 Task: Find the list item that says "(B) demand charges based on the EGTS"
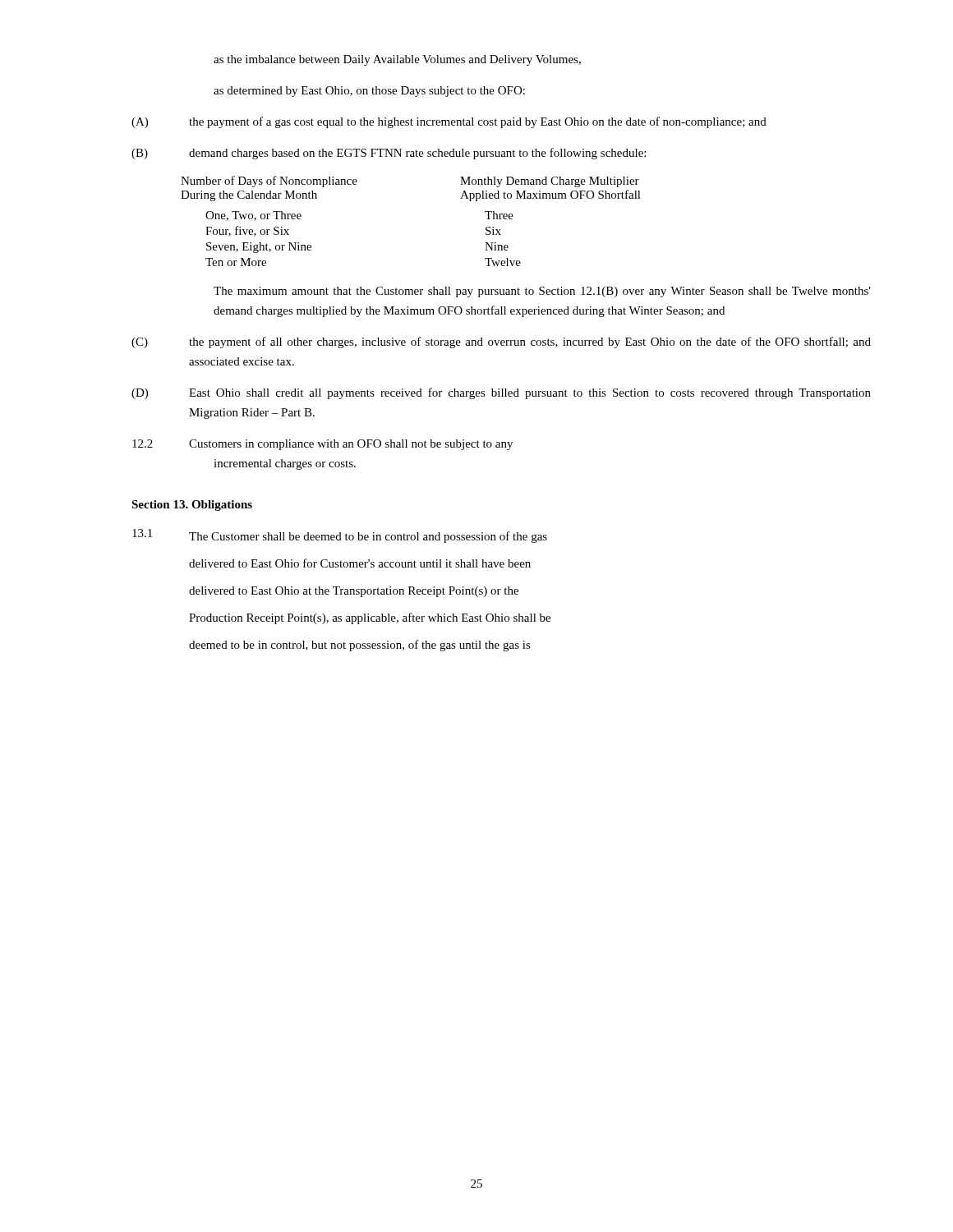coord(501,153)
